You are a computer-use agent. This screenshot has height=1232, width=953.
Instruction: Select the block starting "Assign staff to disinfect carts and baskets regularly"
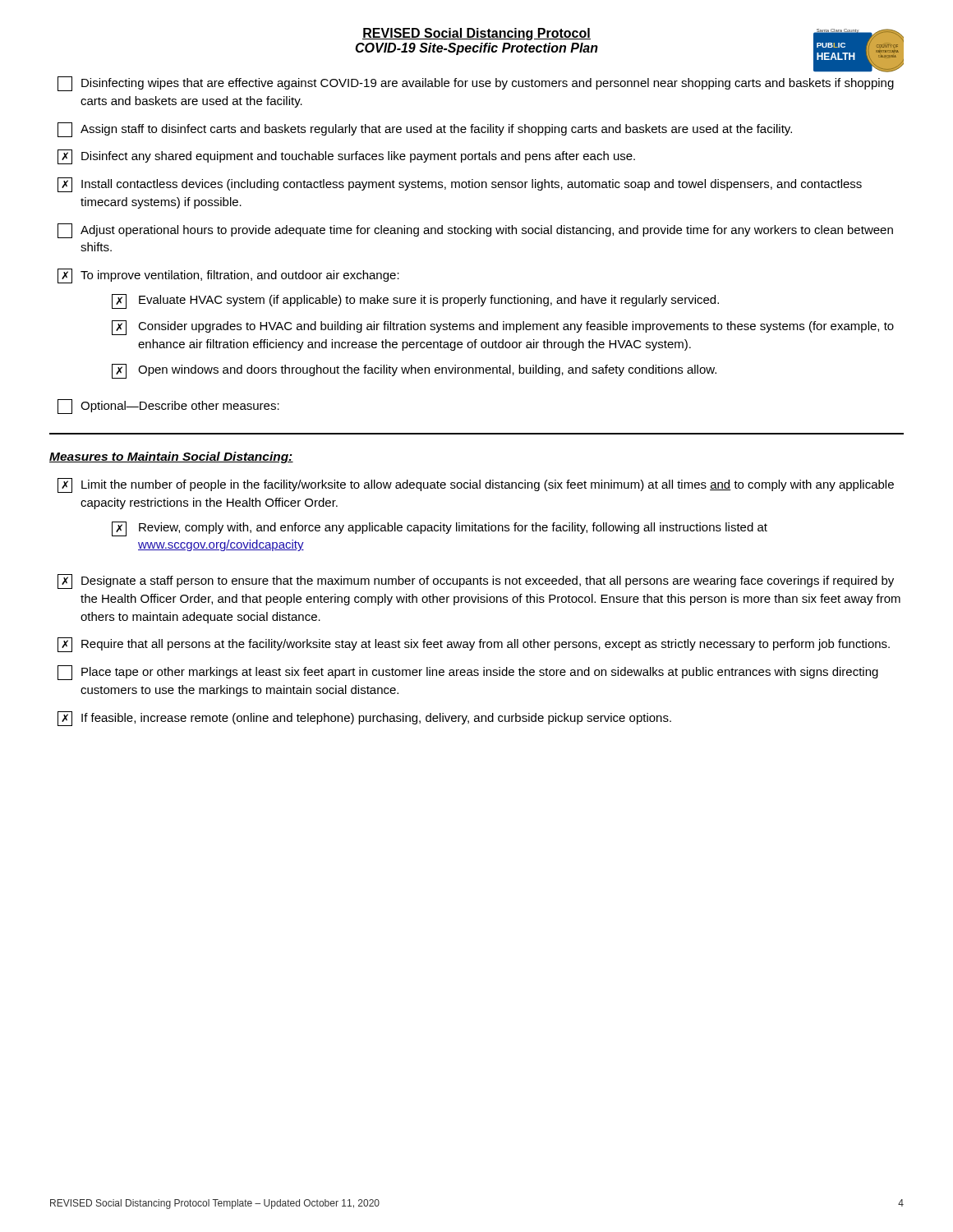(x=476, y=128)
